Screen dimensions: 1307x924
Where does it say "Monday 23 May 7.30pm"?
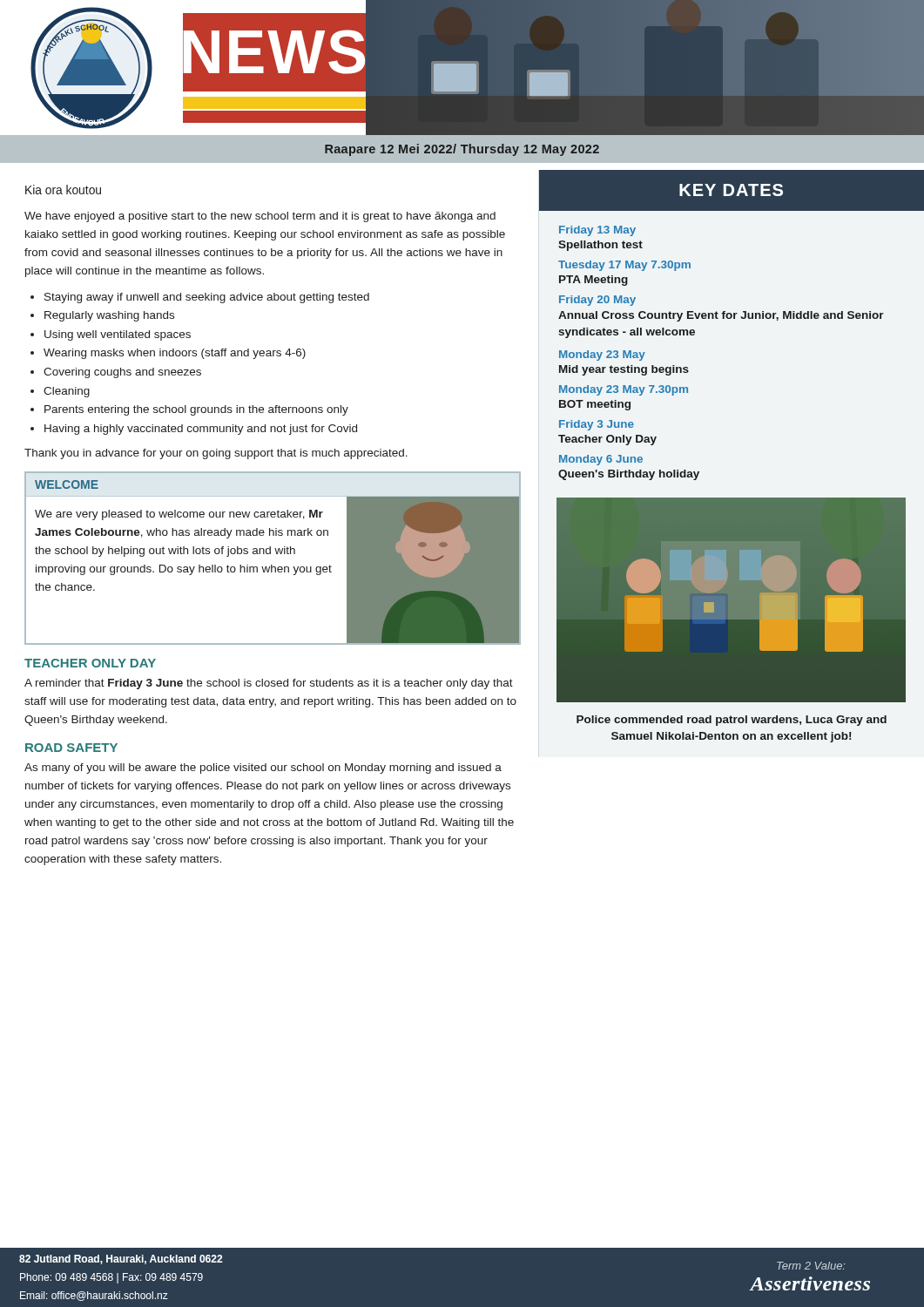click(624, 389)
